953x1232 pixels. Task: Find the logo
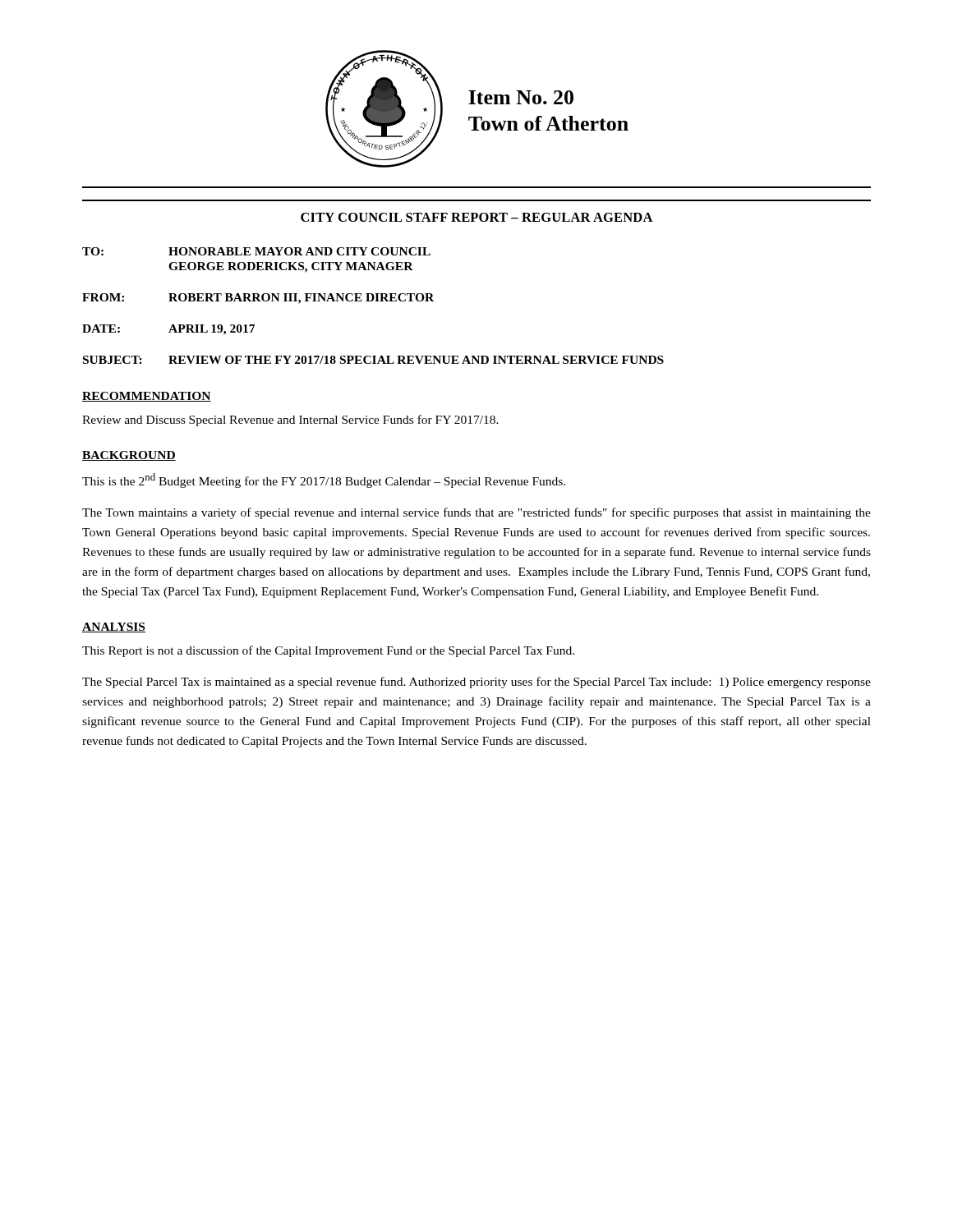[x=384, y=110]
